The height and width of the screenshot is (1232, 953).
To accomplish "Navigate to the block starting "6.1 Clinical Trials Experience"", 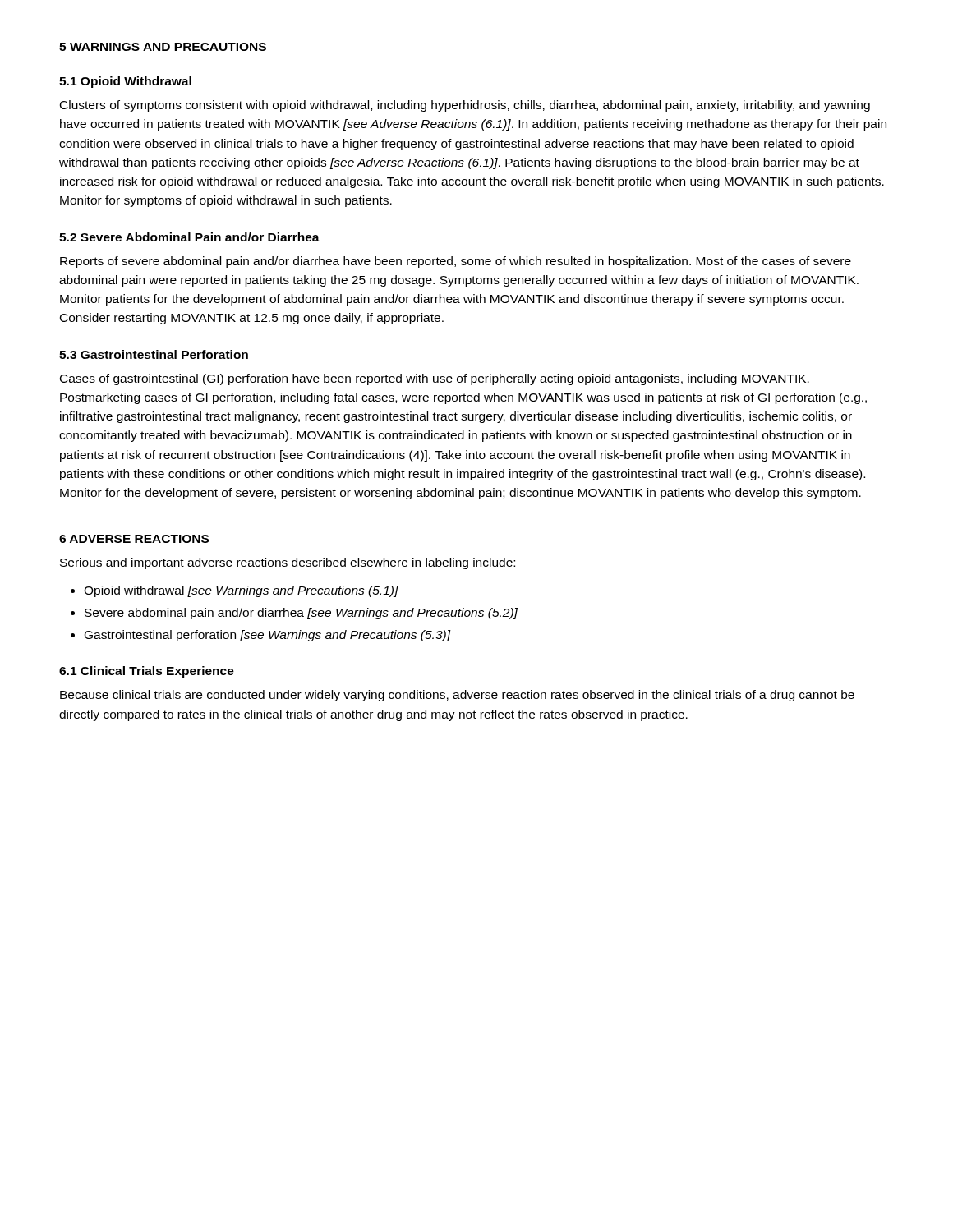I will pyautogui.click(x=147, y=671).
